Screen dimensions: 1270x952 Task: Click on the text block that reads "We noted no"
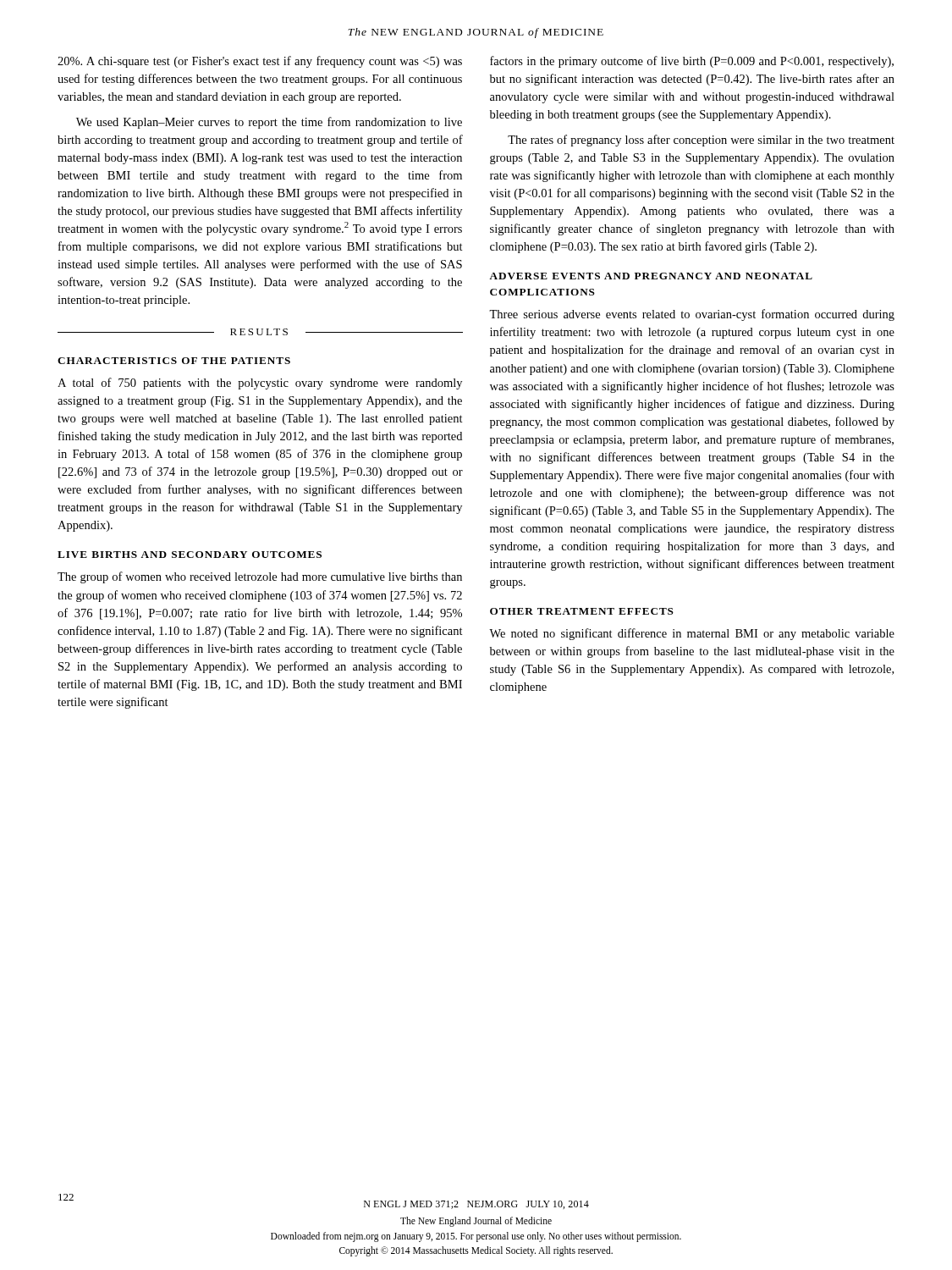click(692, 660)
